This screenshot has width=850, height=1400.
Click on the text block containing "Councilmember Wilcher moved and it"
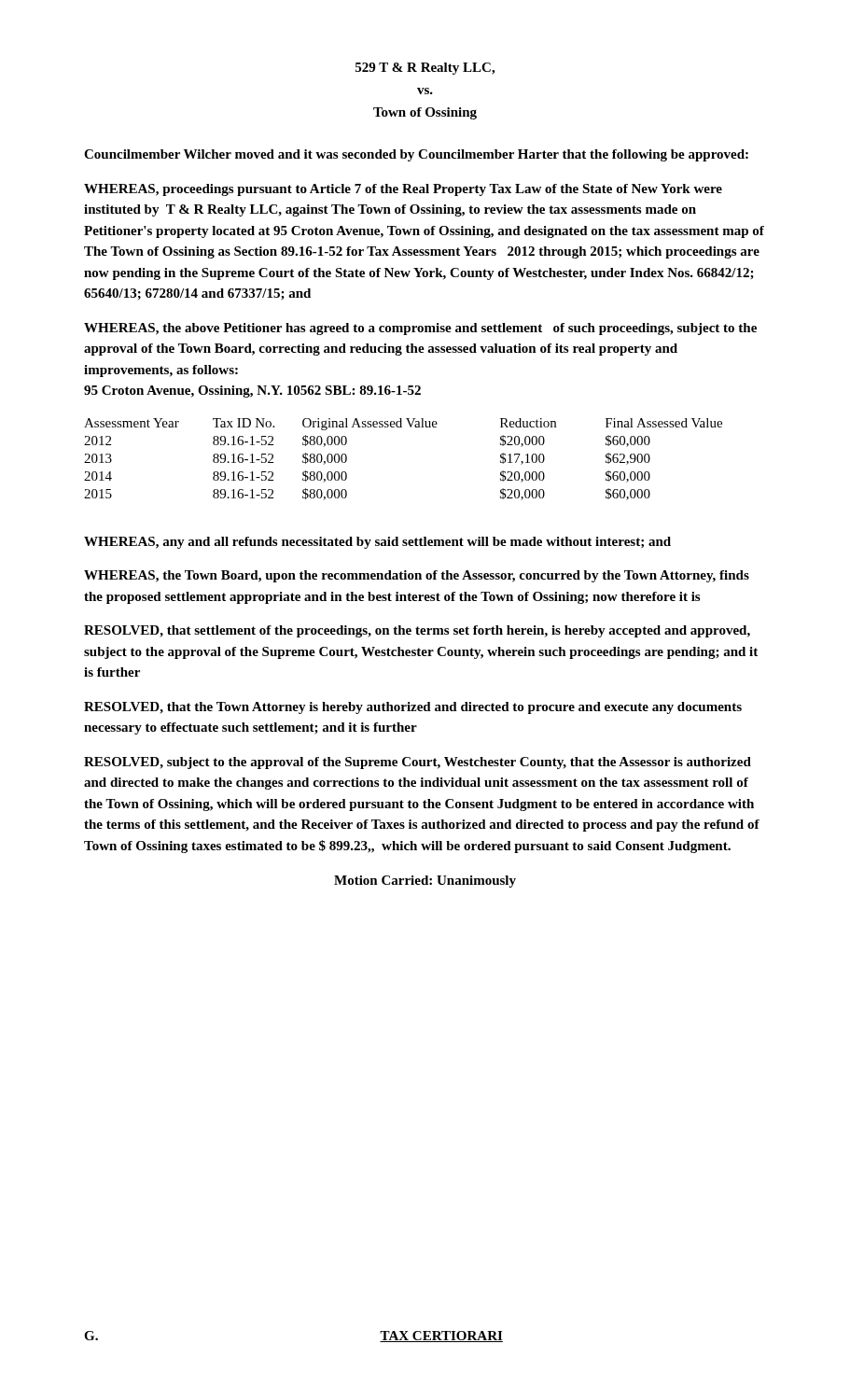pos(417,154)
